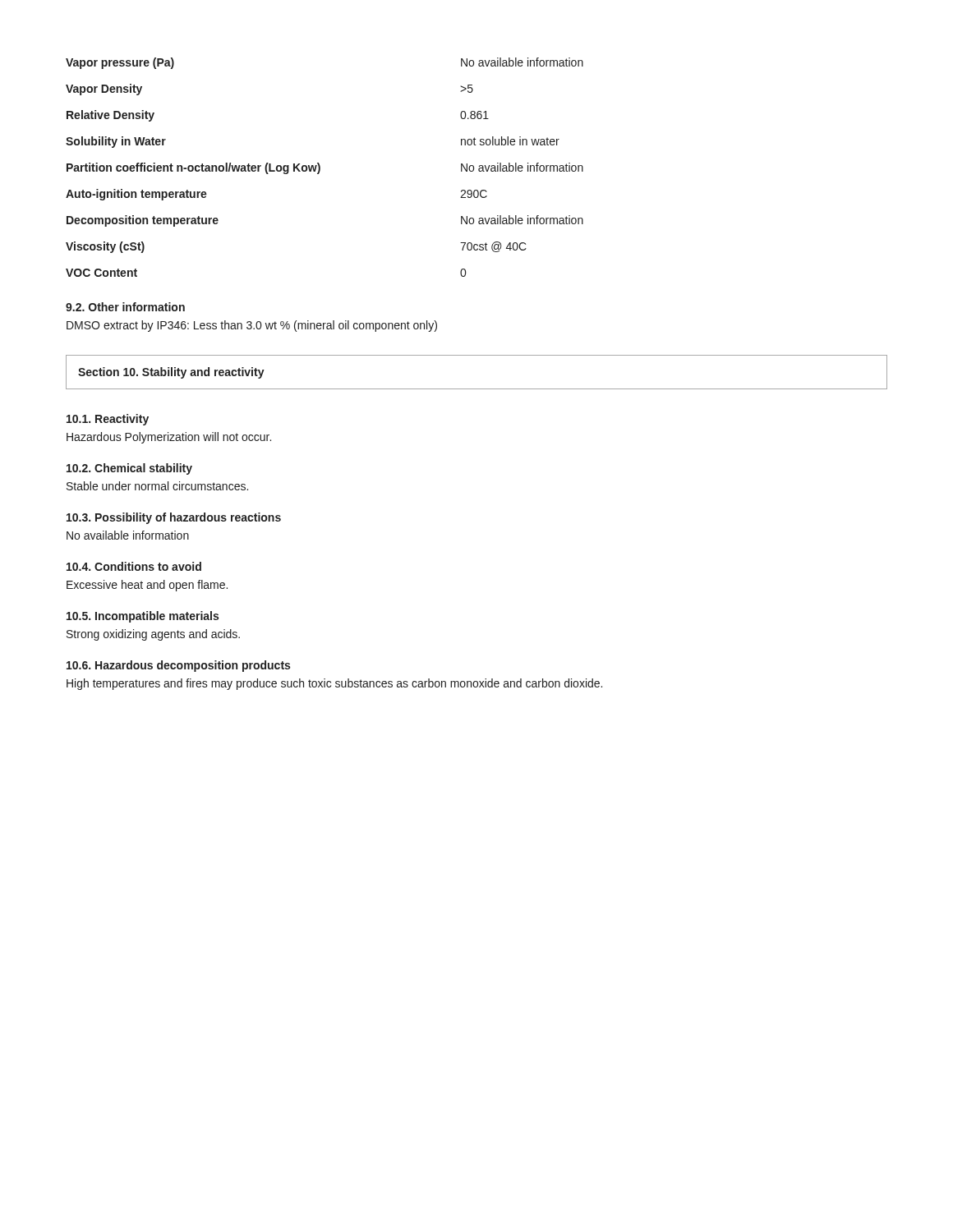Image resolution: width=953 pixels, height=1232 pixels.
Task: Locate the text starting "Hazardous Polymerization will not occur."
Action: [x=169, y=437]
